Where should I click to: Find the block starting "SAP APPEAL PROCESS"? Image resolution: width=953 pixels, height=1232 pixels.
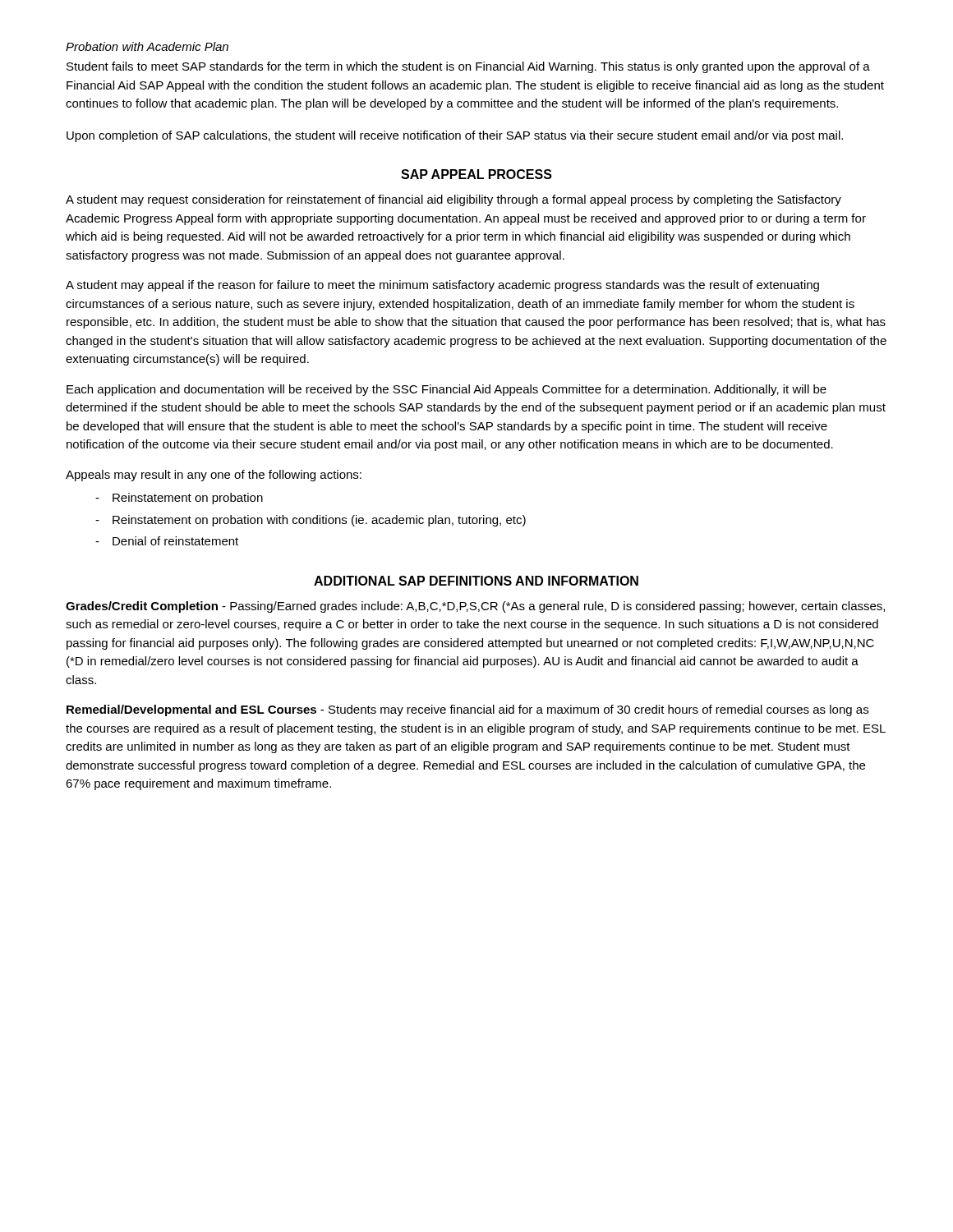(476, 175)
